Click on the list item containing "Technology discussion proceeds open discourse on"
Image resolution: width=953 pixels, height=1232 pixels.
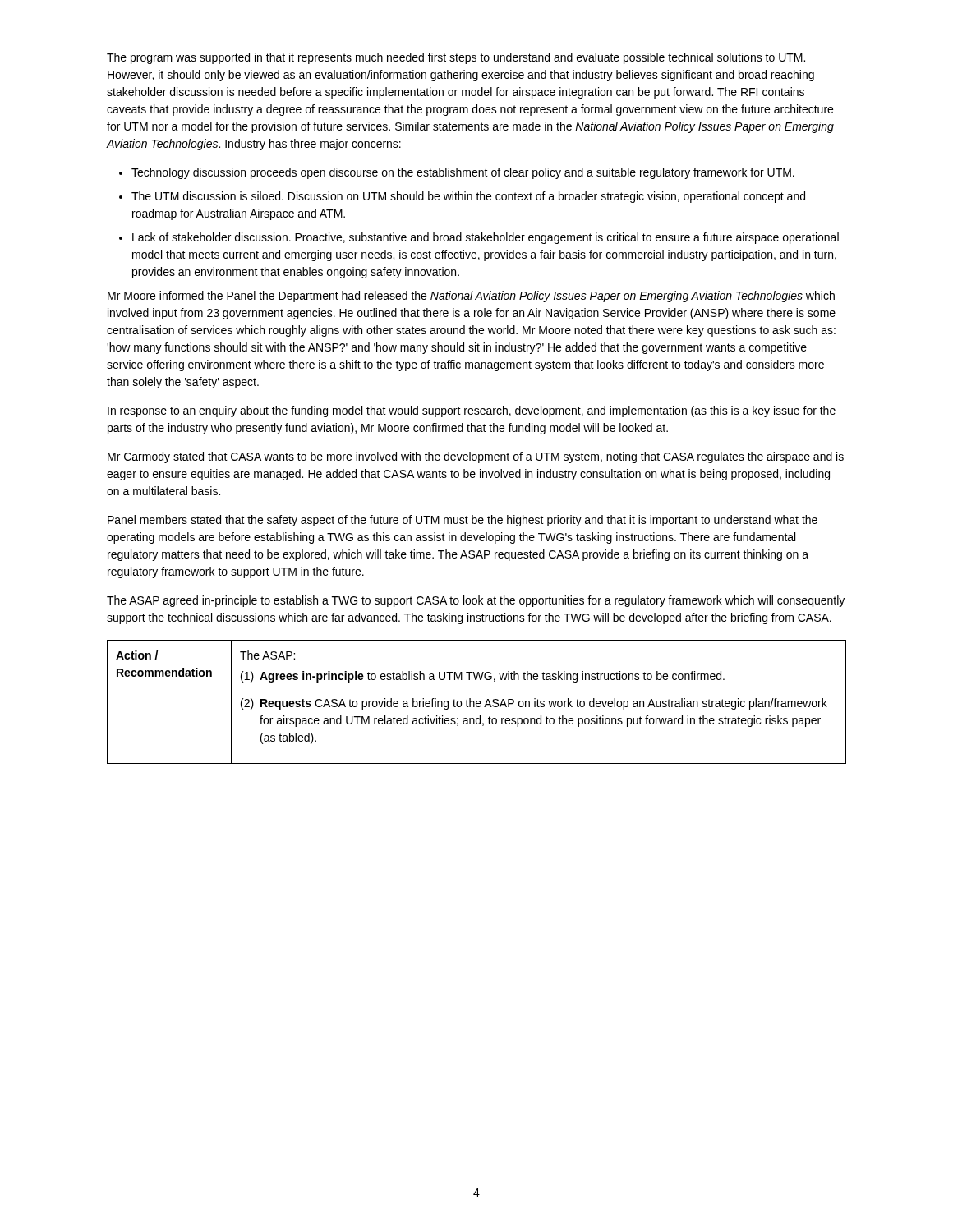[463, 172]
